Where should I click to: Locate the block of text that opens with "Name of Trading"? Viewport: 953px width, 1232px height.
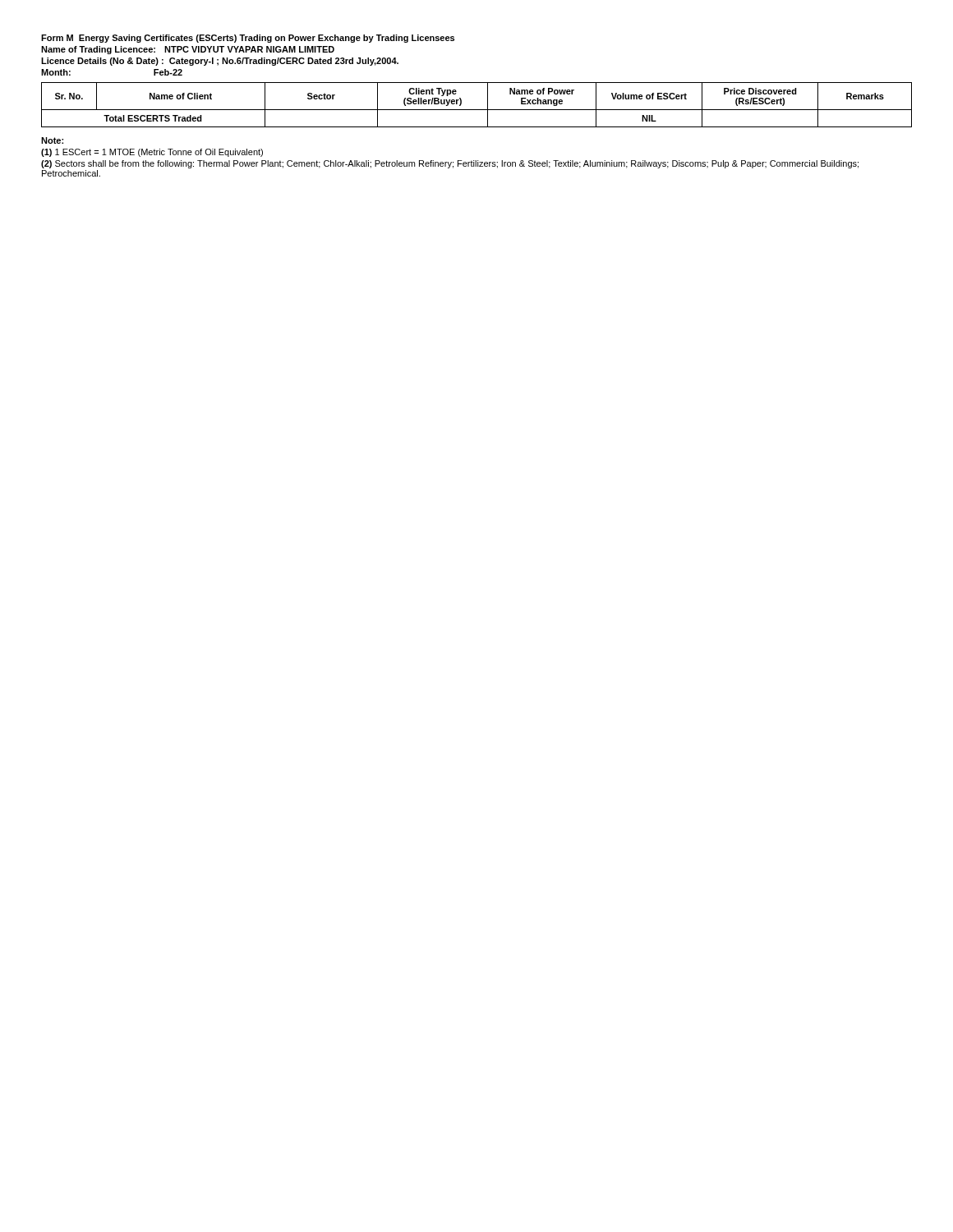click(188, 49)
